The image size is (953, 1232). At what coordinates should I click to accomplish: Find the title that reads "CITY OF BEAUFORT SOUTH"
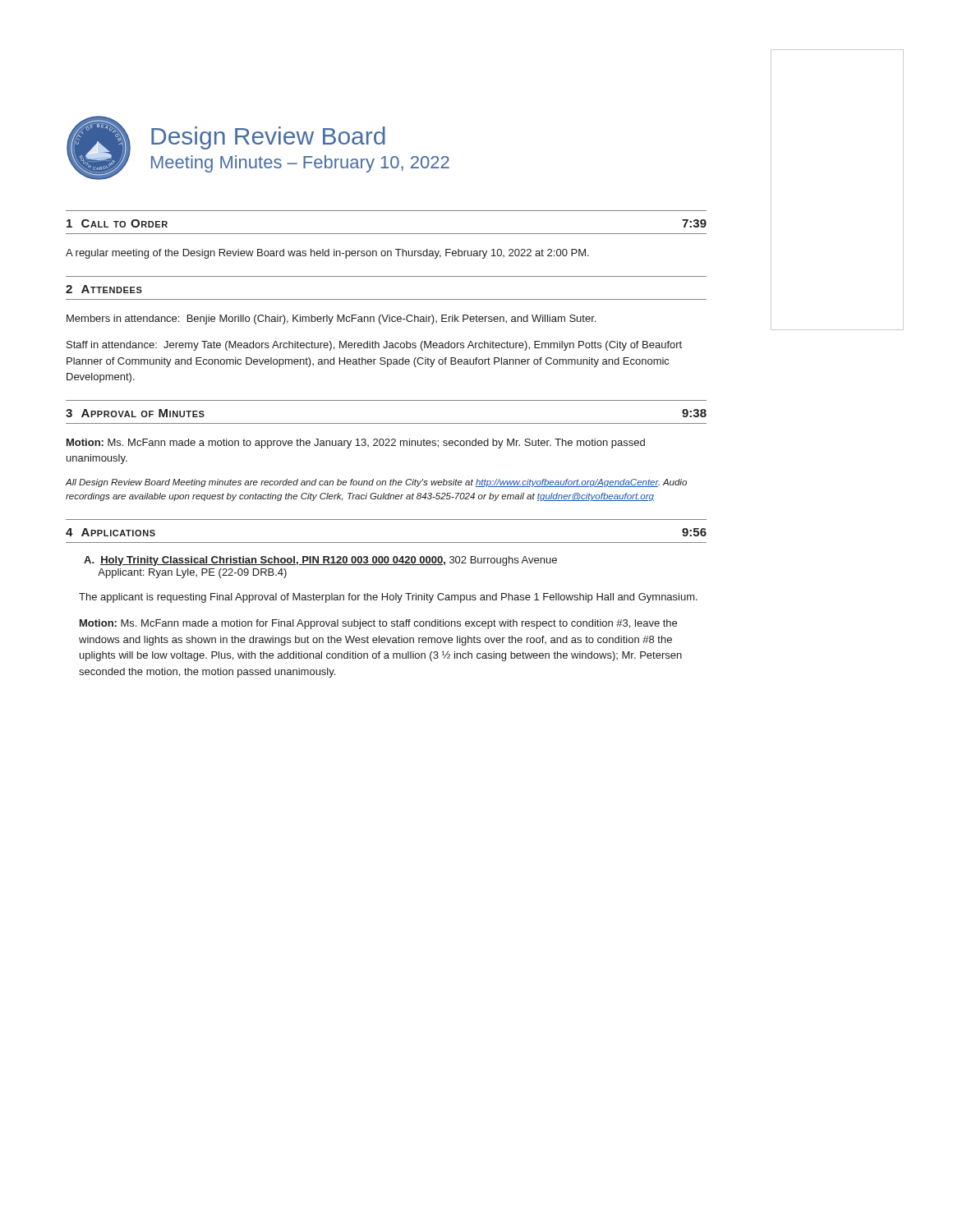[x=386, y=148]
